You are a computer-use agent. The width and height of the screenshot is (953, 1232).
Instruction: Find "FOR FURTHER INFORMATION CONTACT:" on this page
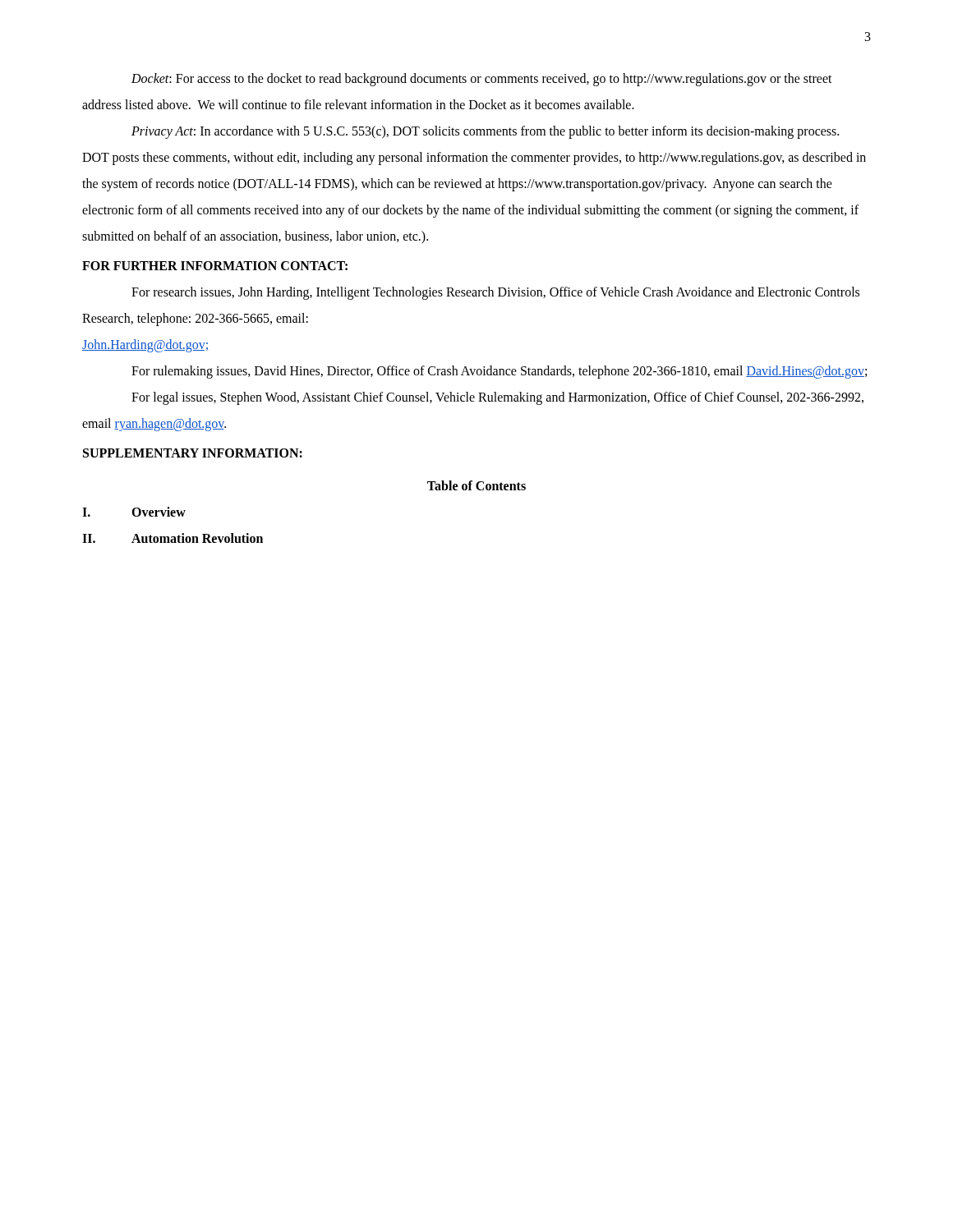[x=215, y=266]
